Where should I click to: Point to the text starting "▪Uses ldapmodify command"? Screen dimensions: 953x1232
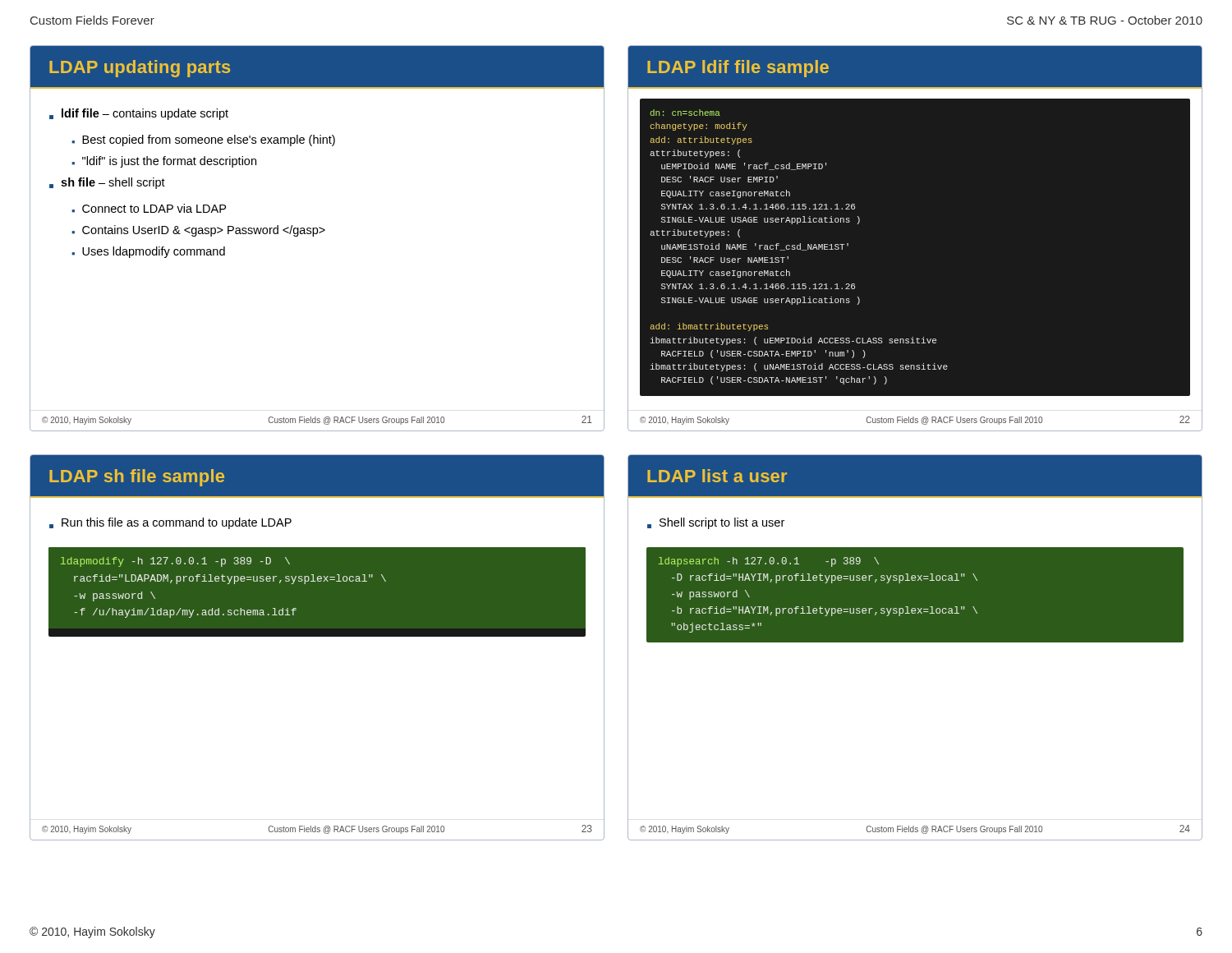click(148, 252)
